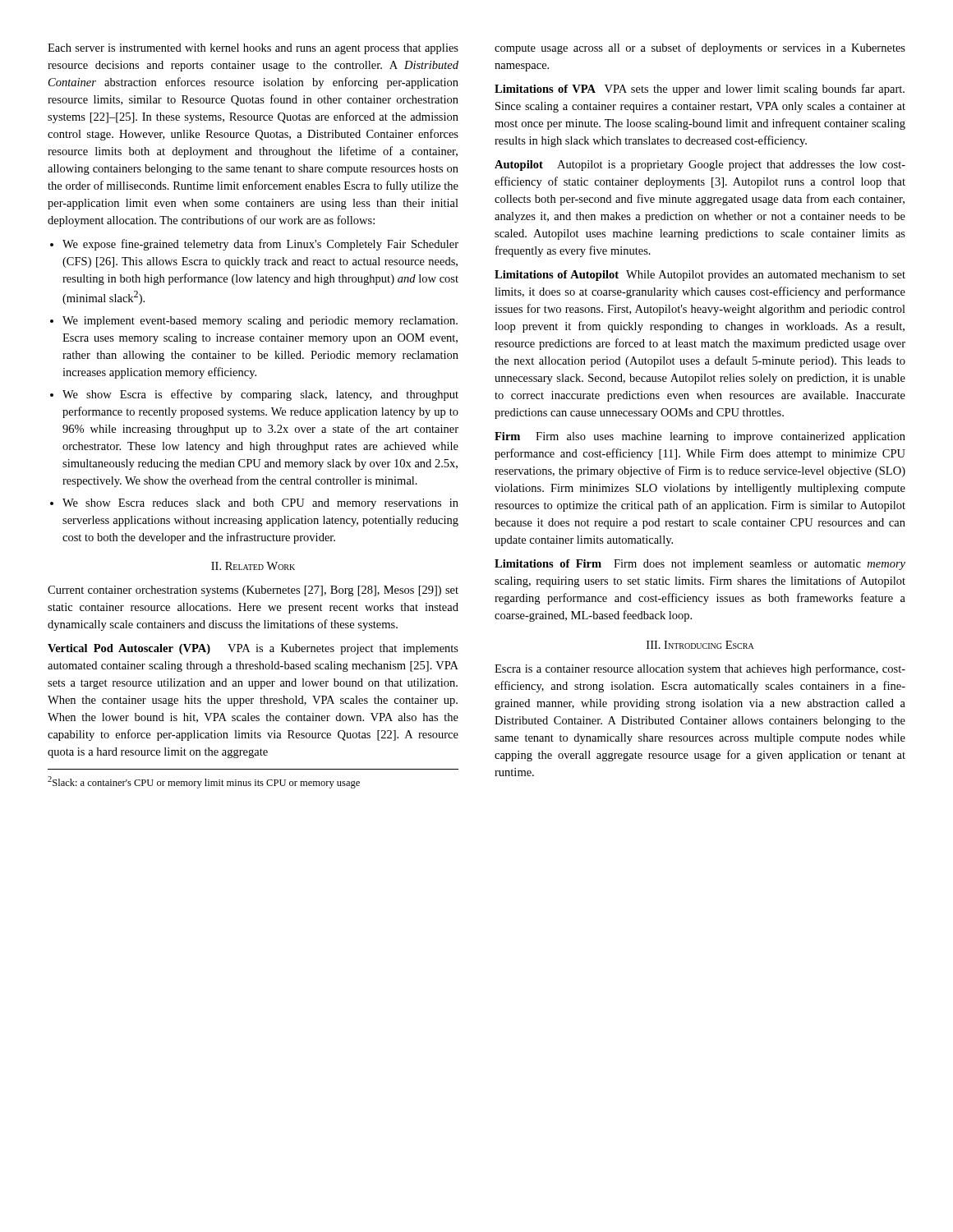The height and width of the screenshot is (1232, 953).
Task: Find the text block with the text "Limitations of Autopilot While Autopilot provides"
Action: (700, 344)
